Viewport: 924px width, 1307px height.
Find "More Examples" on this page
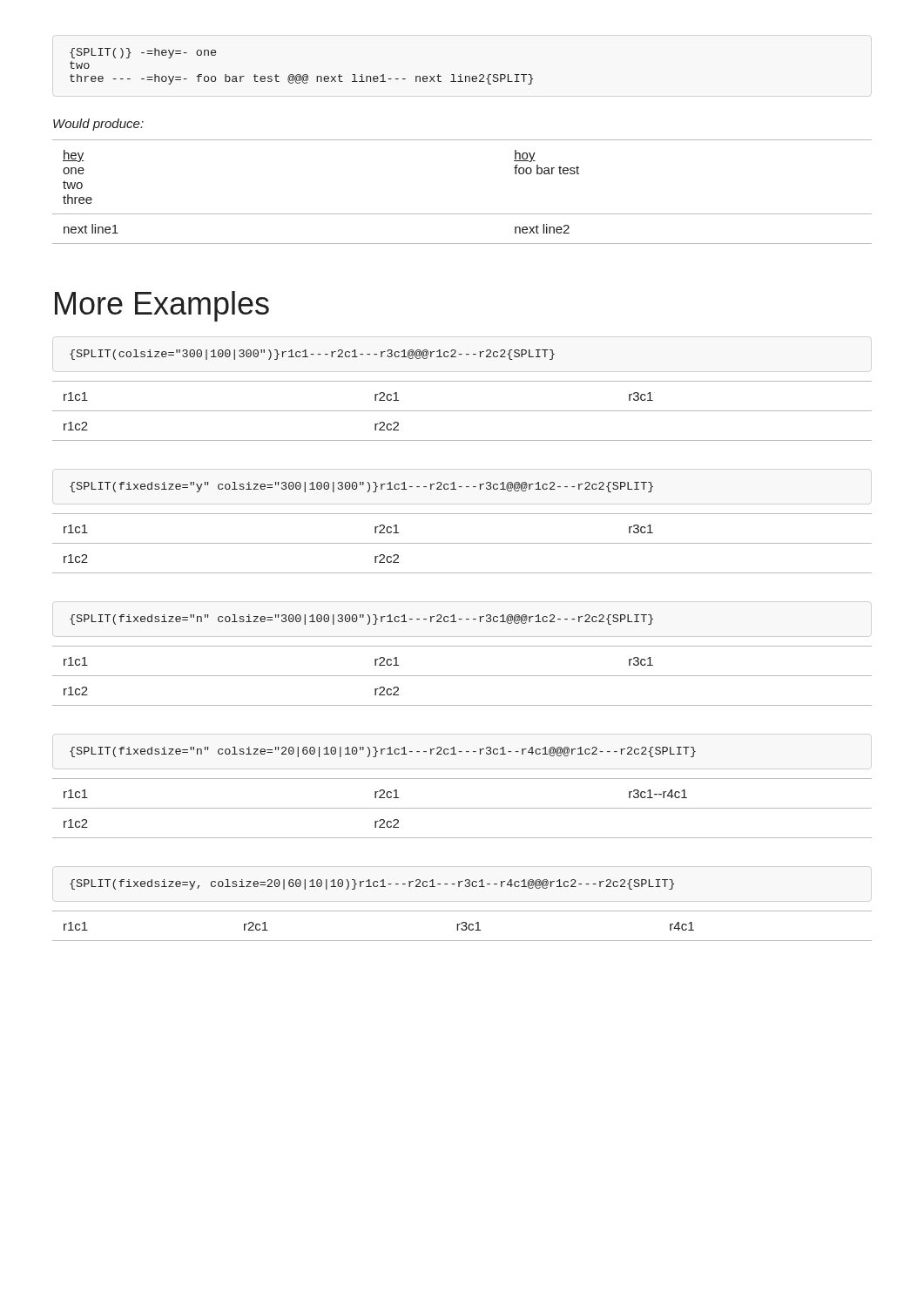pos(162,306)
